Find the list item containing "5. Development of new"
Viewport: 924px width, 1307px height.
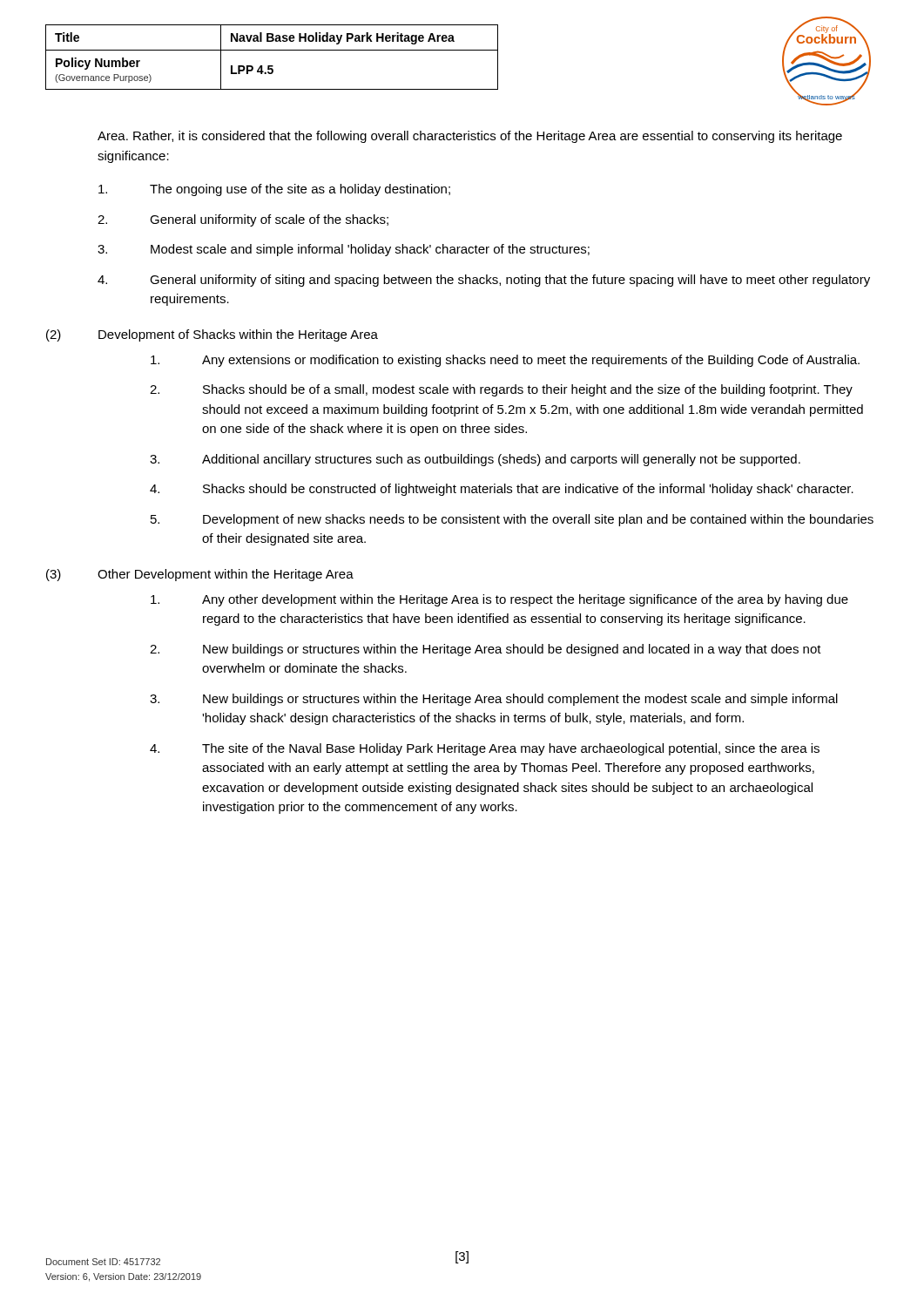click(x=514, y=529)
